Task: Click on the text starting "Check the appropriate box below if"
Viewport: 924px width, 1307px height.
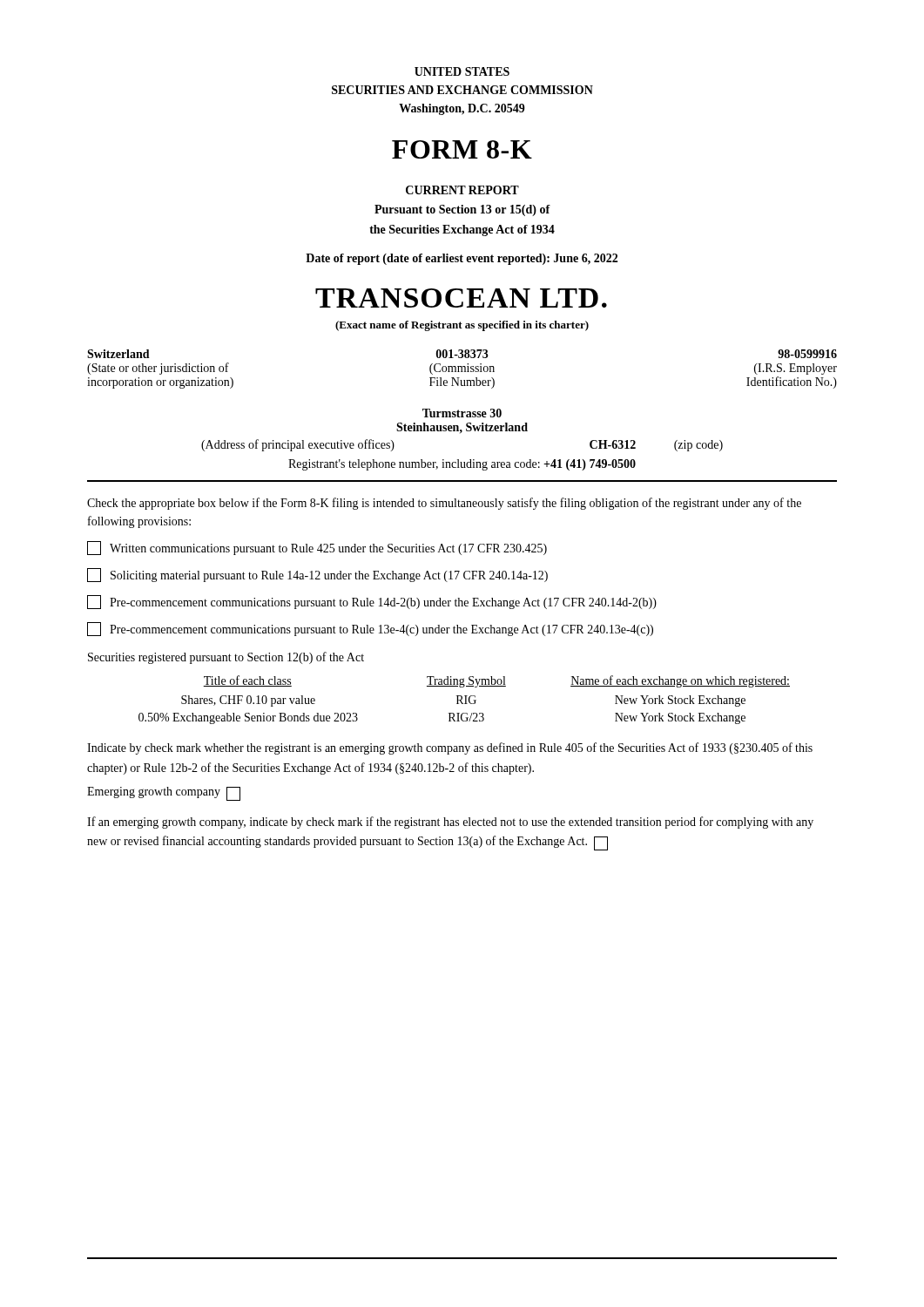Action: pyautogui.click(x=444, y=512)
